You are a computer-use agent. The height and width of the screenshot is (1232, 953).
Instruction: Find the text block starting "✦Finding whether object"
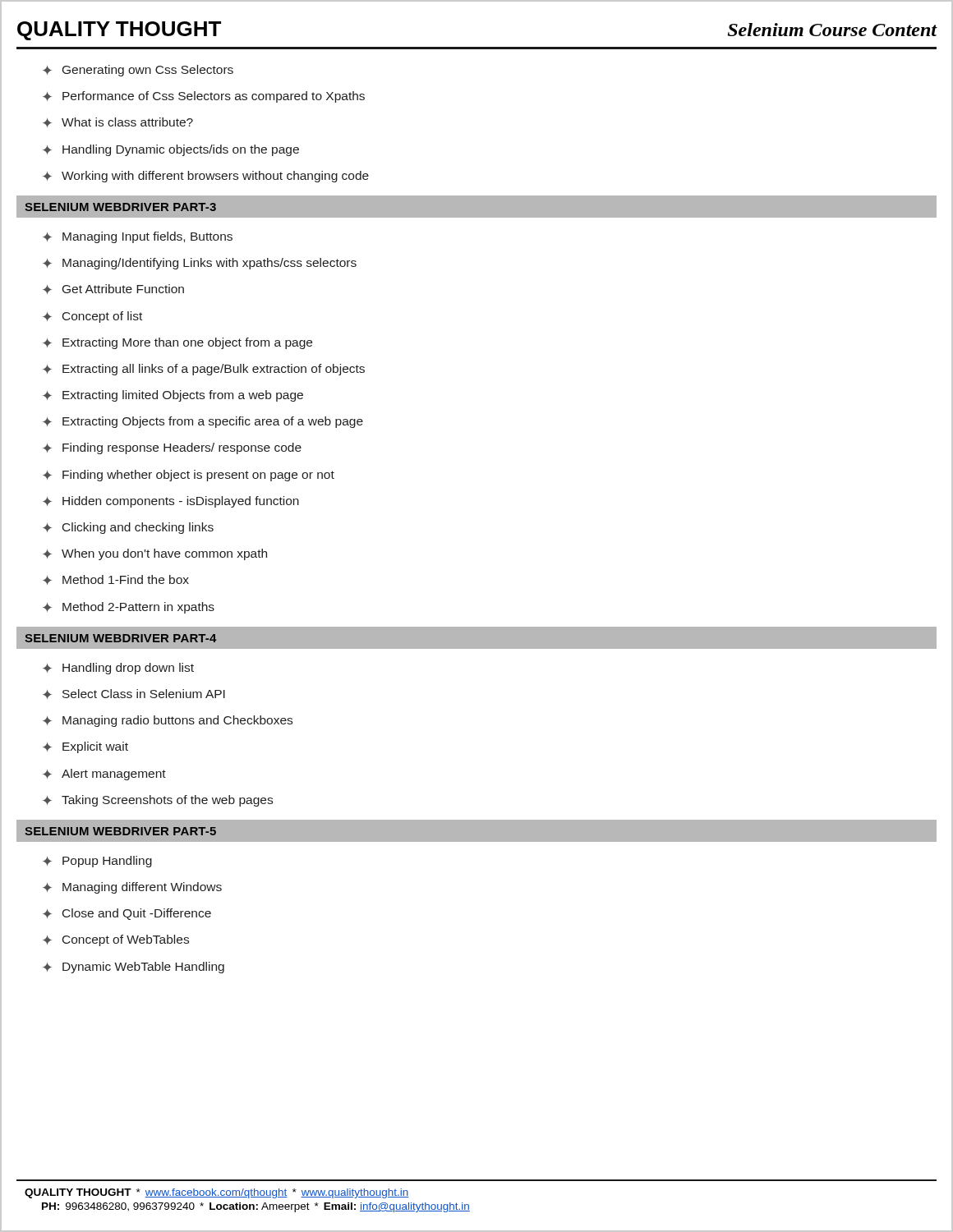click(188, 476)
